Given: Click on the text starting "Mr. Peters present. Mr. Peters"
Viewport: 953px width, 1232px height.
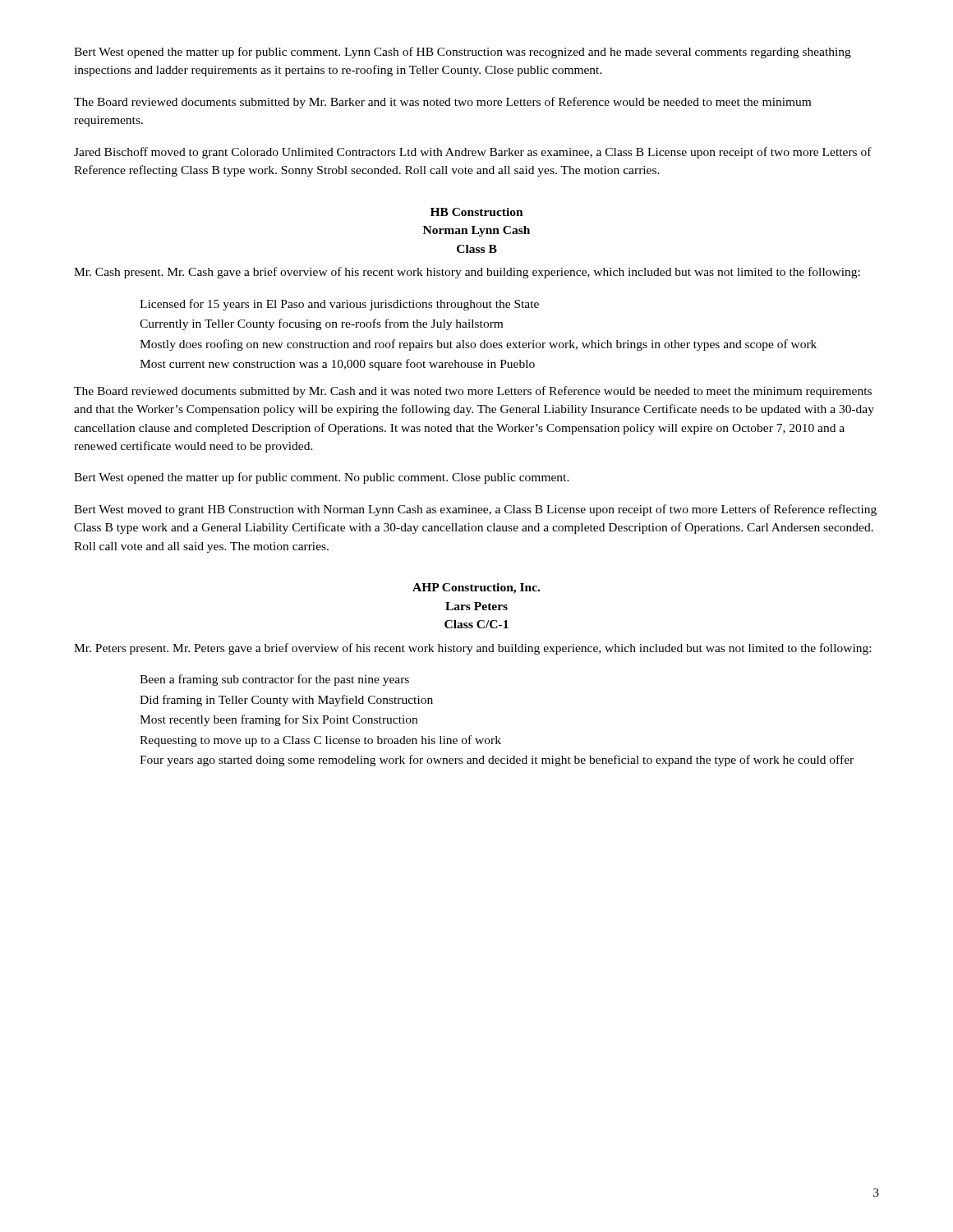Looking at the screenshot, I should click(x=473, y=647).
